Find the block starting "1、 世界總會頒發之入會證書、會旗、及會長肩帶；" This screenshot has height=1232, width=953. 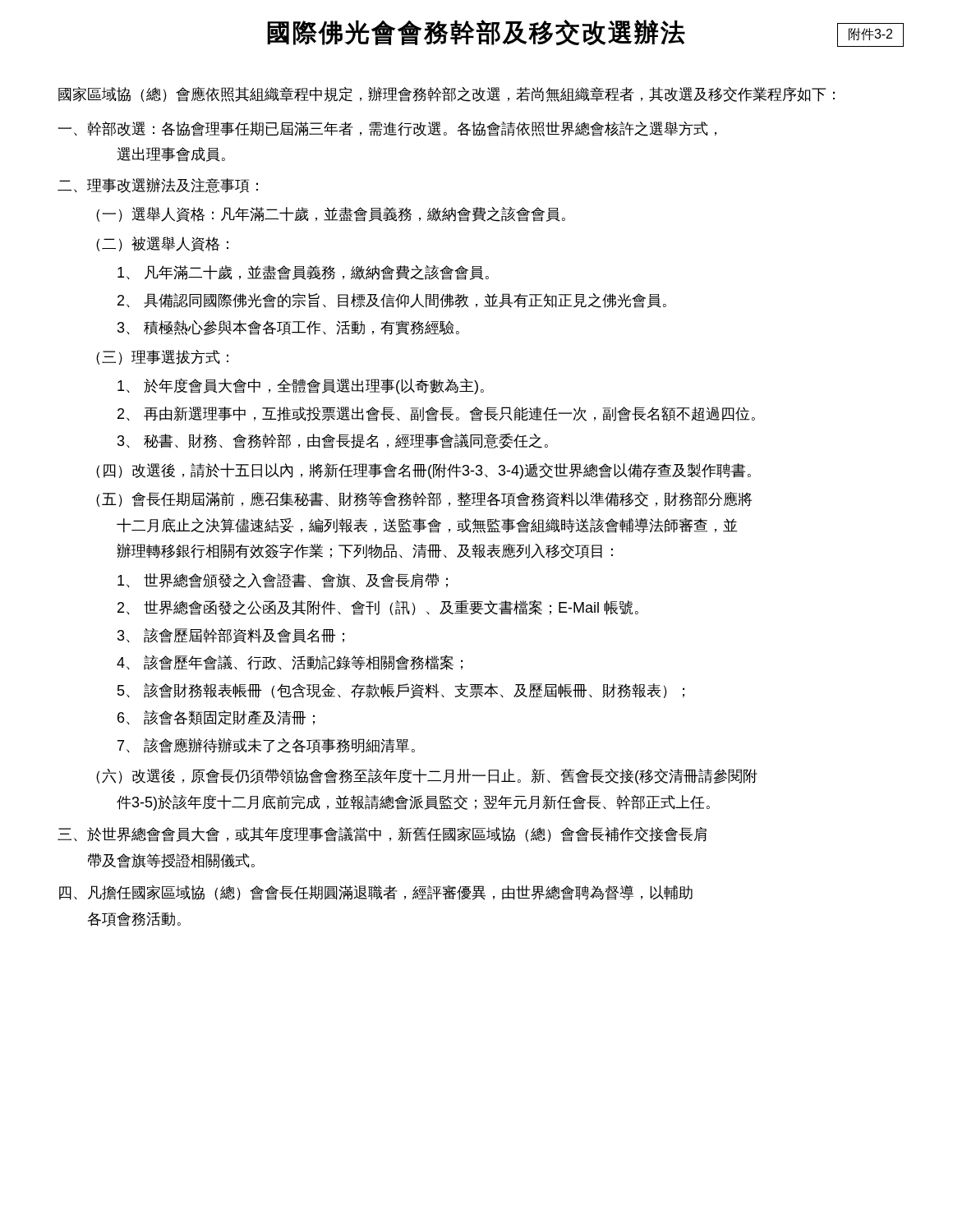tap(285, 580)
